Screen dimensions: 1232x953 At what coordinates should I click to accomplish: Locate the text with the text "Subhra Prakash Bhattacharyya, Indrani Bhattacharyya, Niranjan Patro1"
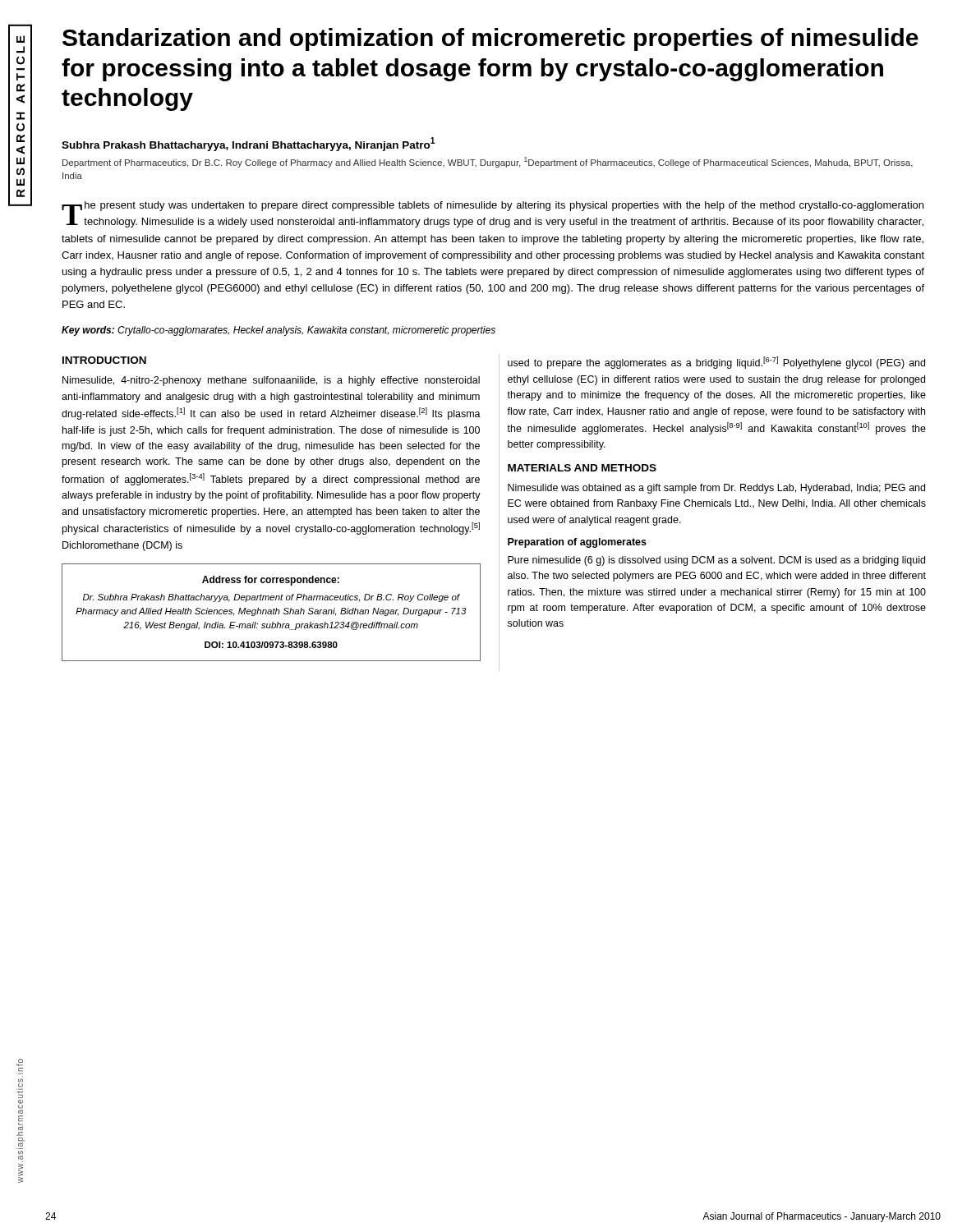pyautogui.click(x=248, y=144)
